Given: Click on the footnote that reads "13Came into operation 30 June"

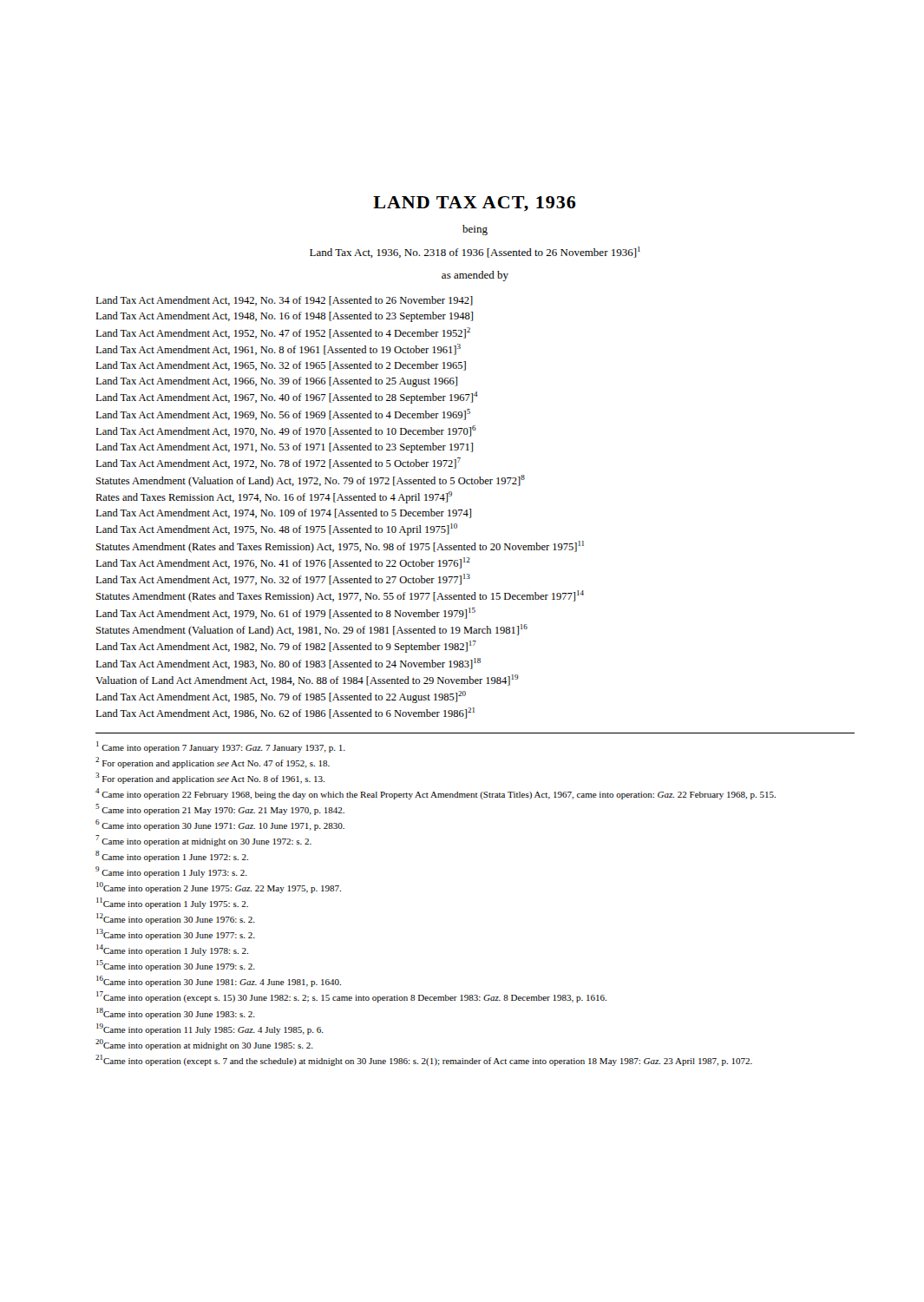Looking at the screenshot, I should tap(176, 934).
